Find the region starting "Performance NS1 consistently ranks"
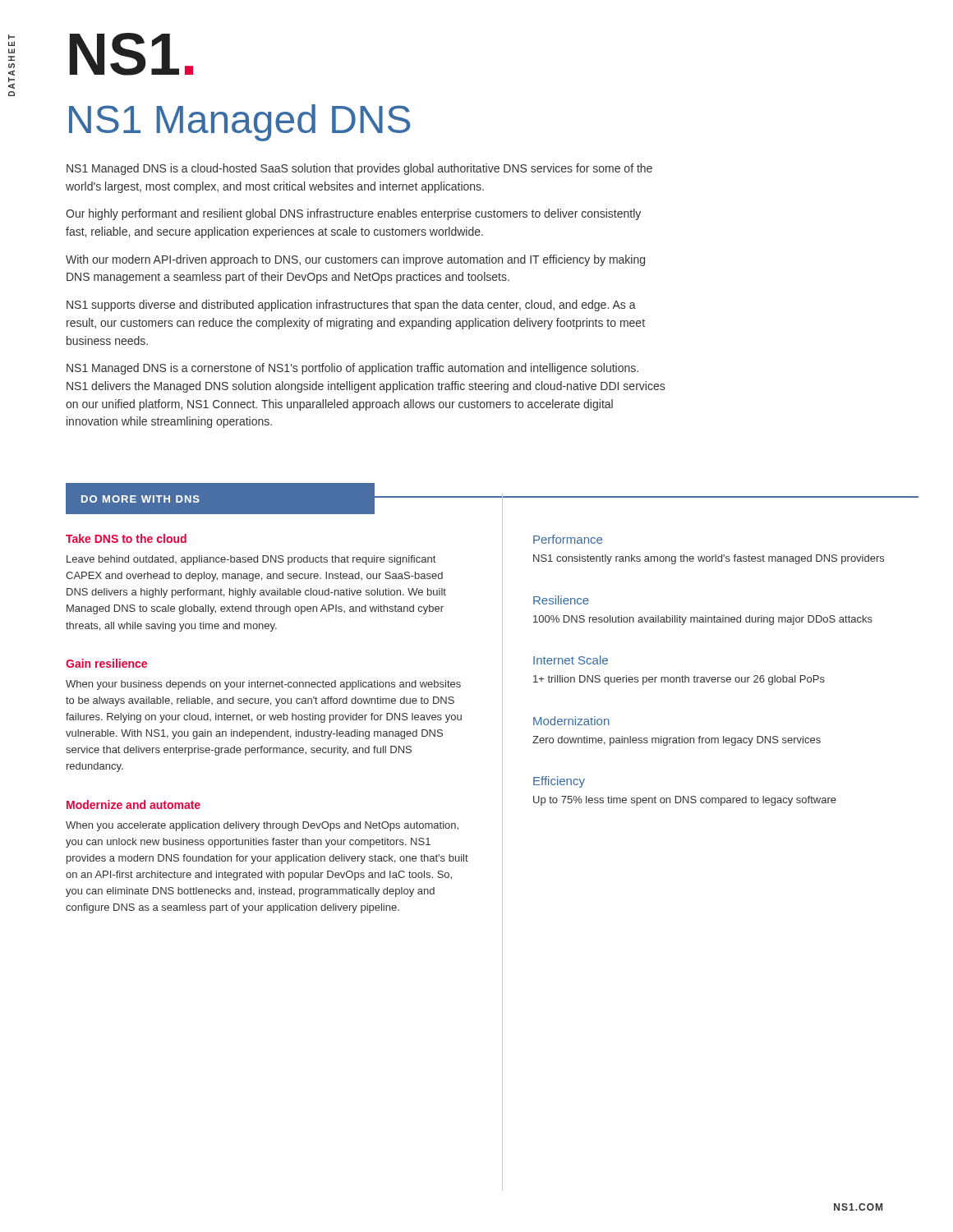Viewport: 953px width, 1232px height. (713, 549)
